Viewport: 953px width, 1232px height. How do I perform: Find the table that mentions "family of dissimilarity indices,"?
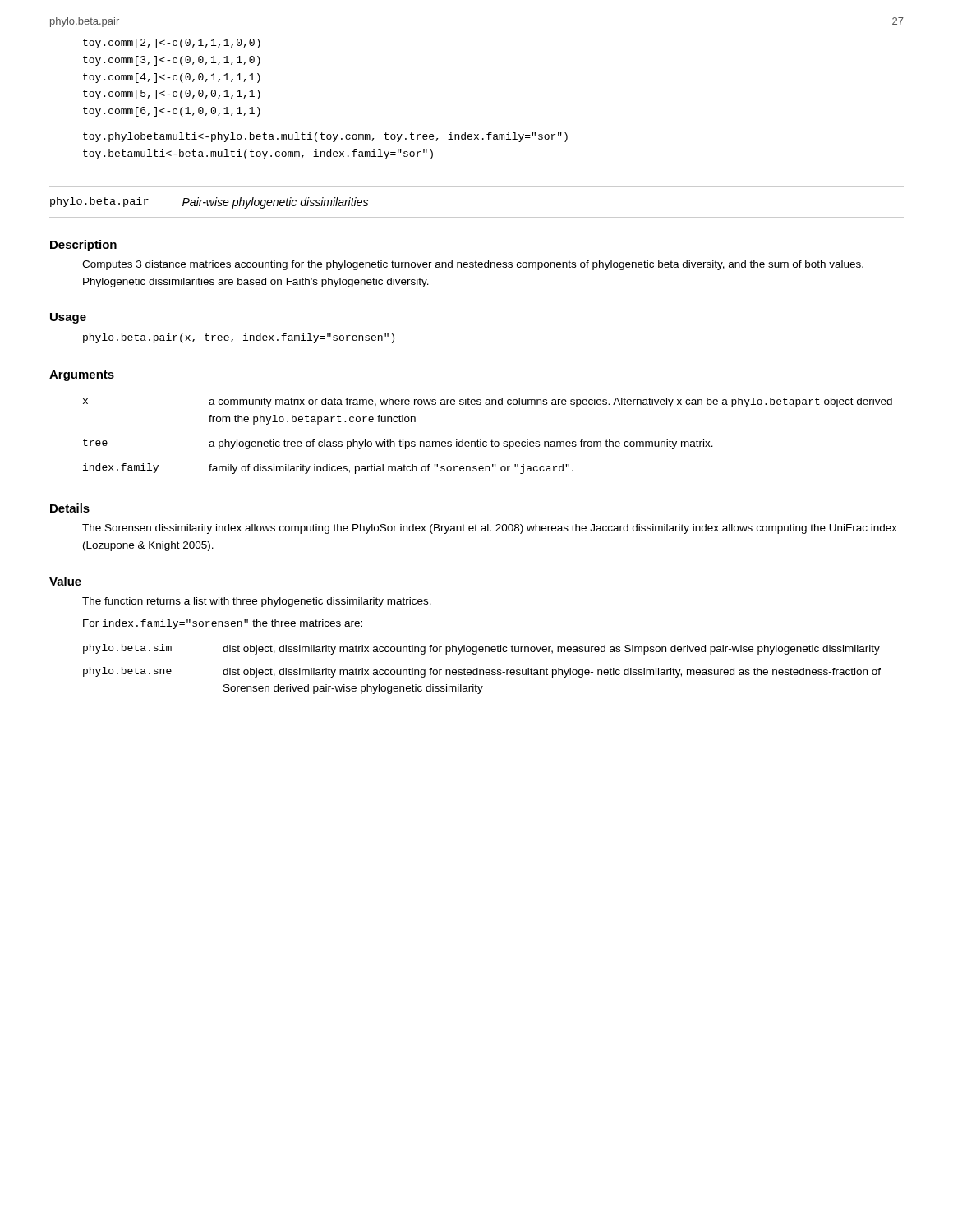pos(476,435)
